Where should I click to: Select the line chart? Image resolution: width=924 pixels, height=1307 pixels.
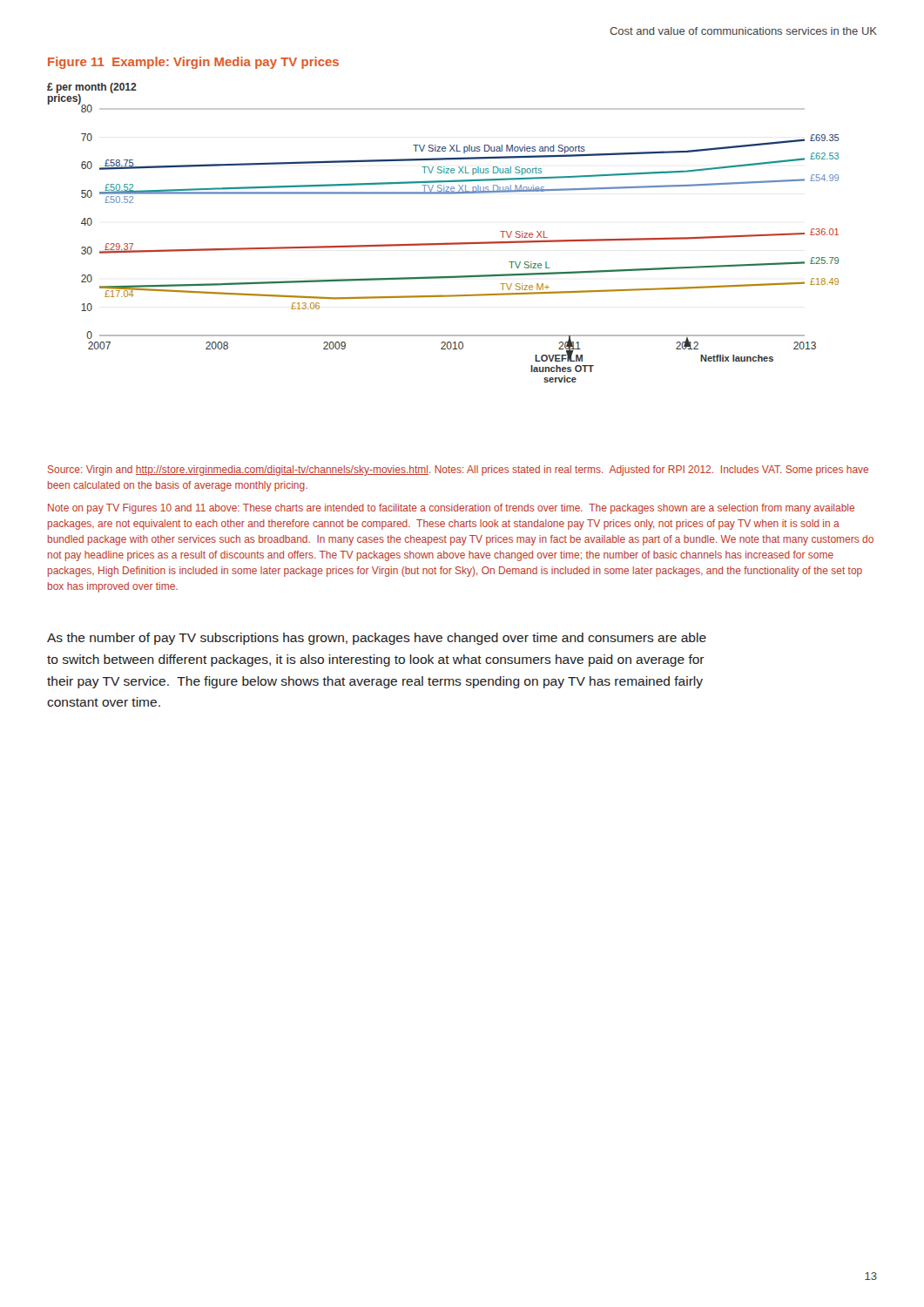[461, 261]
